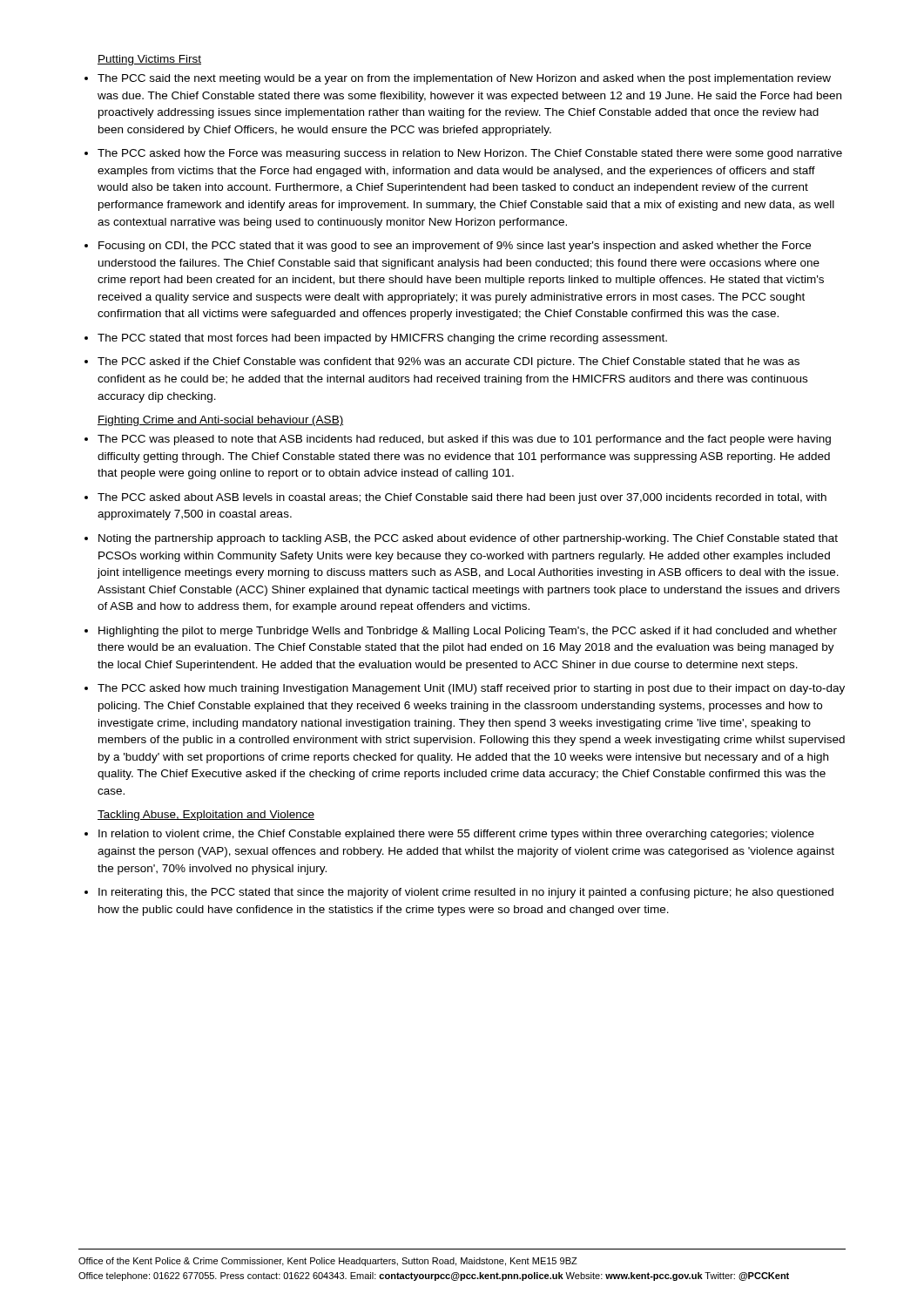Locate the list item that says "In reiterating this, the PCC stated that since"
This screenshot has height=1307, width=924.
466,900
